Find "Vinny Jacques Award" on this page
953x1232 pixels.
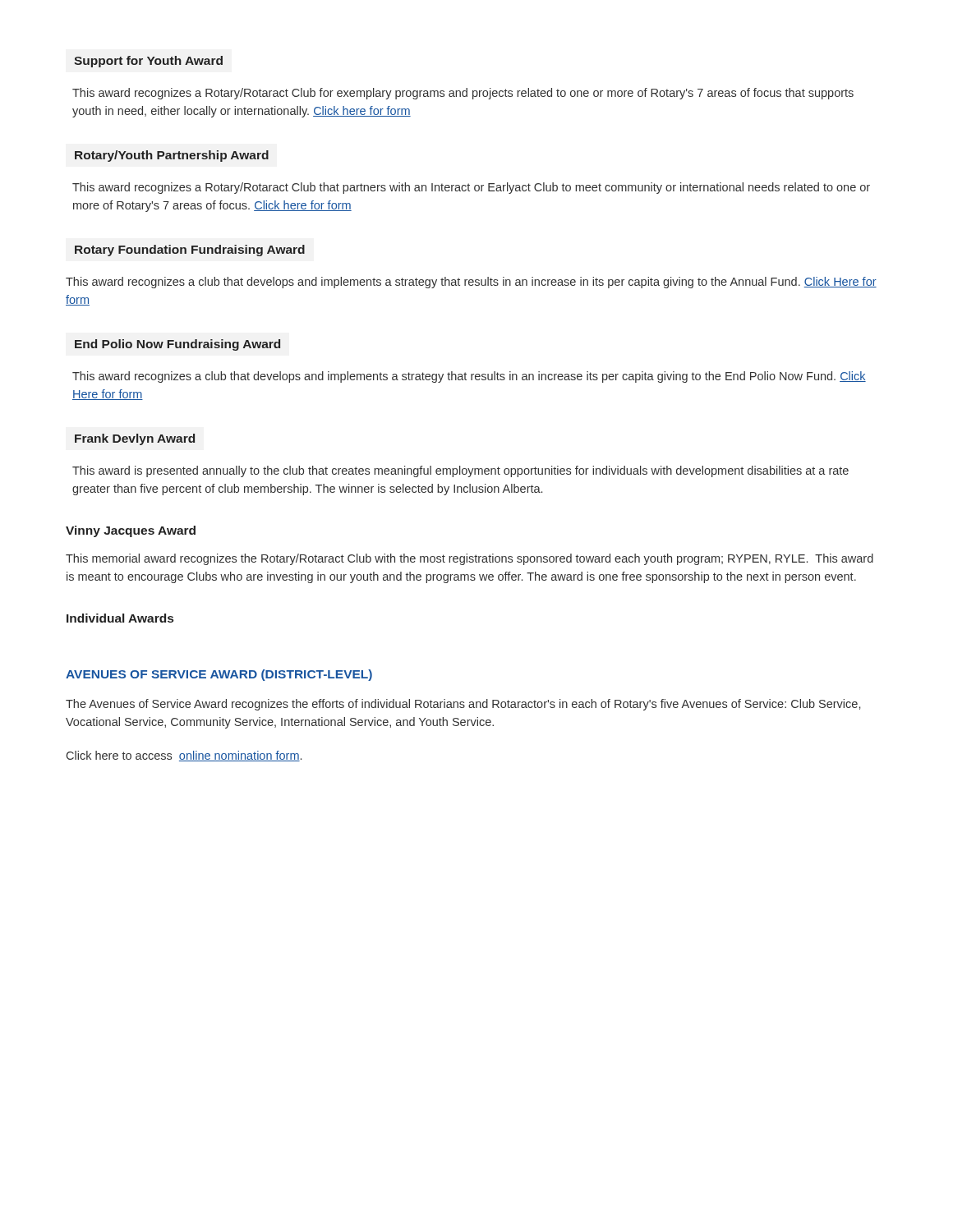[x=131, y=530]
